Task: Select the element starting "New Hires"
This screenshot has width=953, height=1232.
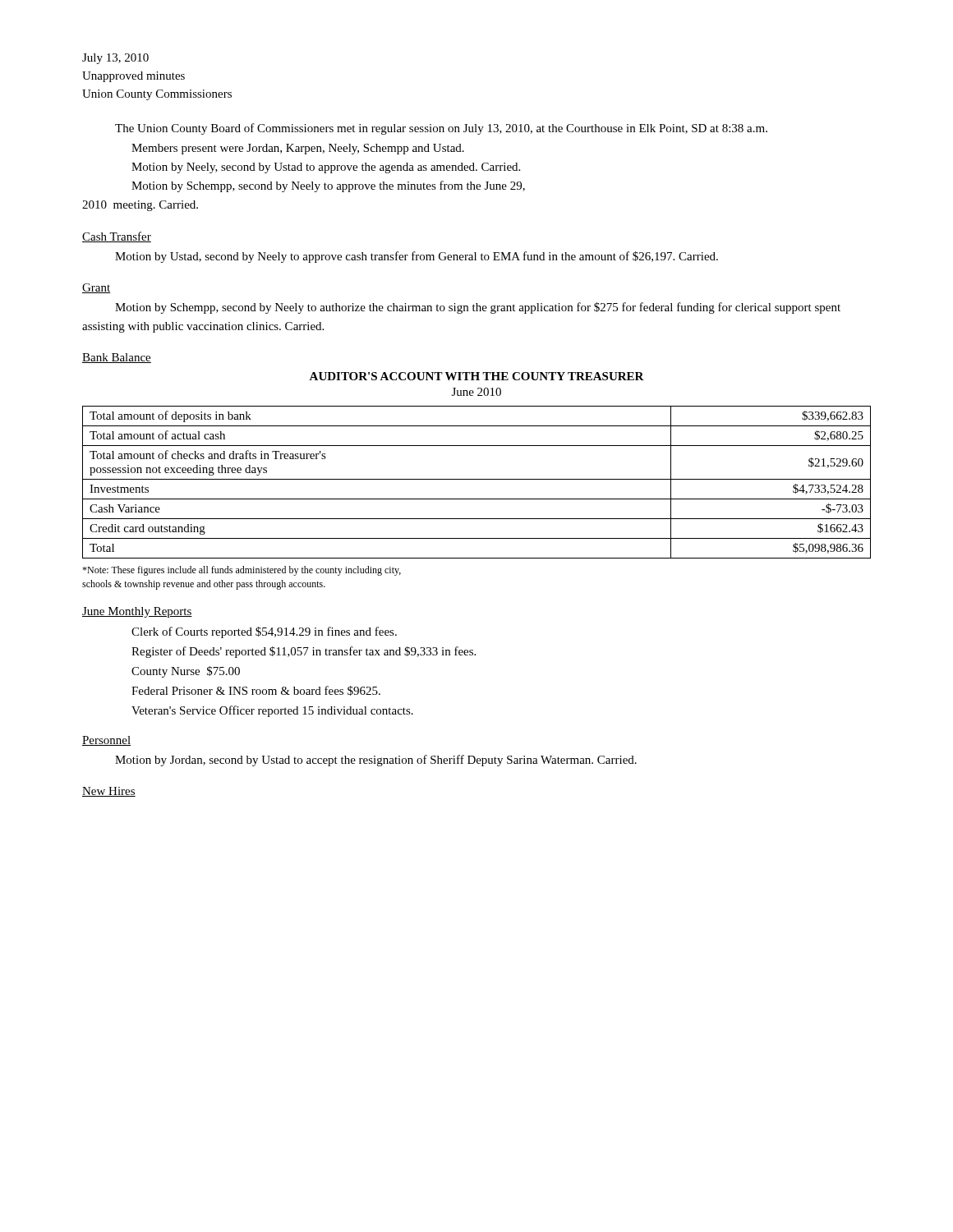Action: pos(109,791)
